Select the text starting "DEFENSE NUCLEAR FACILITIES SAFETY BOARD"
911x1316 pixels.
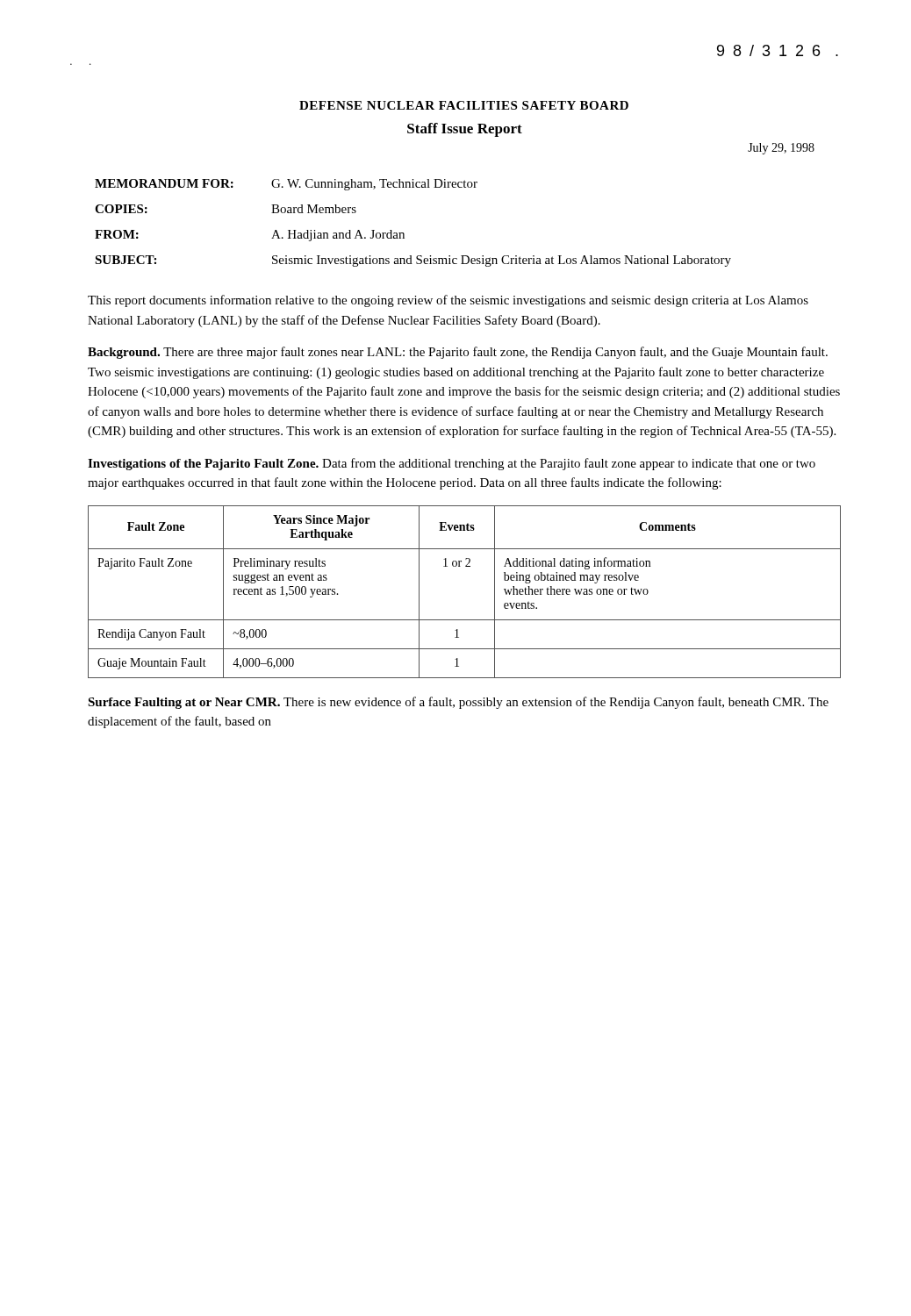click(x=464, y=105)
